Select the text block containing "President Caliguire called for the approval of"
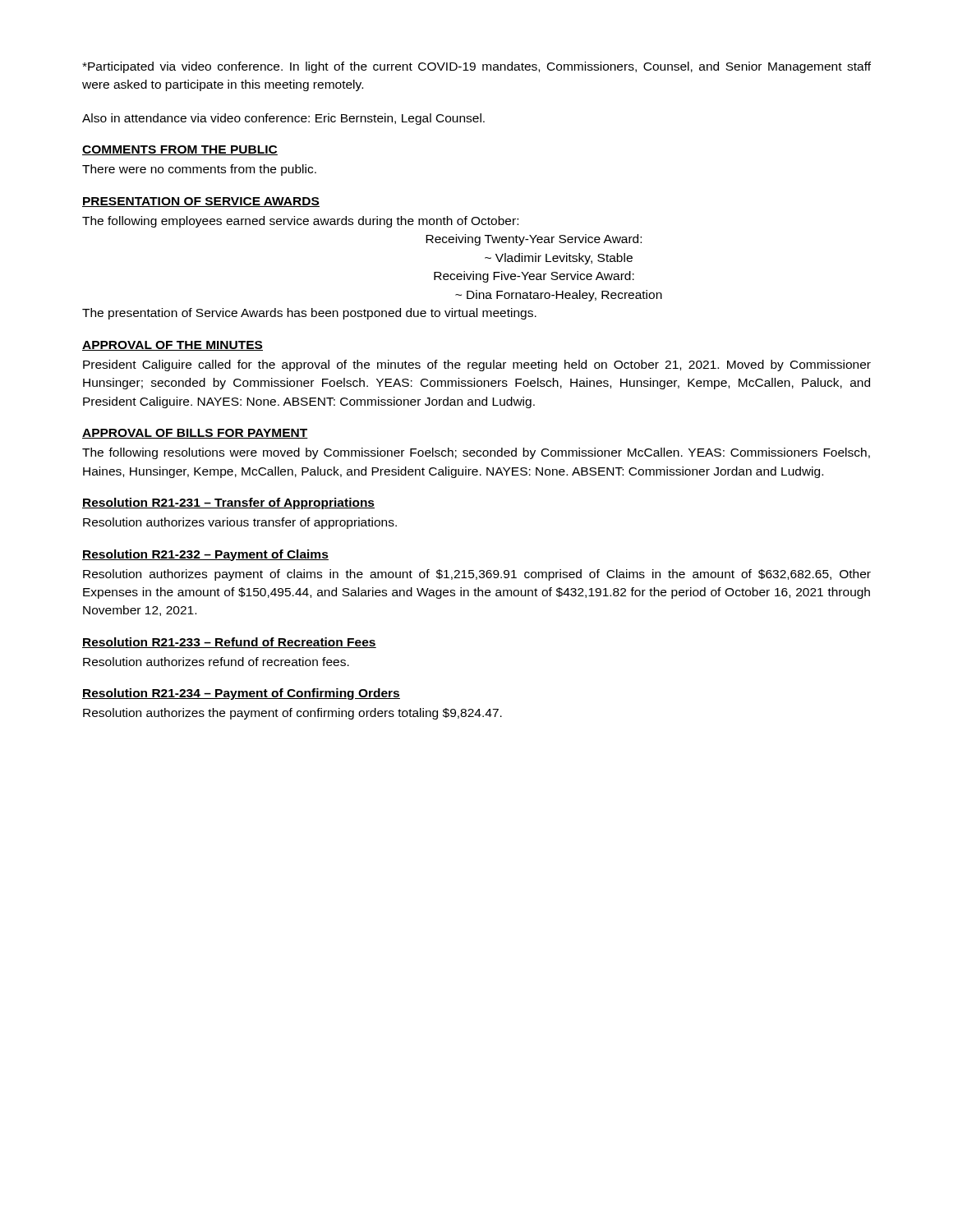The image size is (953, 1232). (x=476, y=383)
